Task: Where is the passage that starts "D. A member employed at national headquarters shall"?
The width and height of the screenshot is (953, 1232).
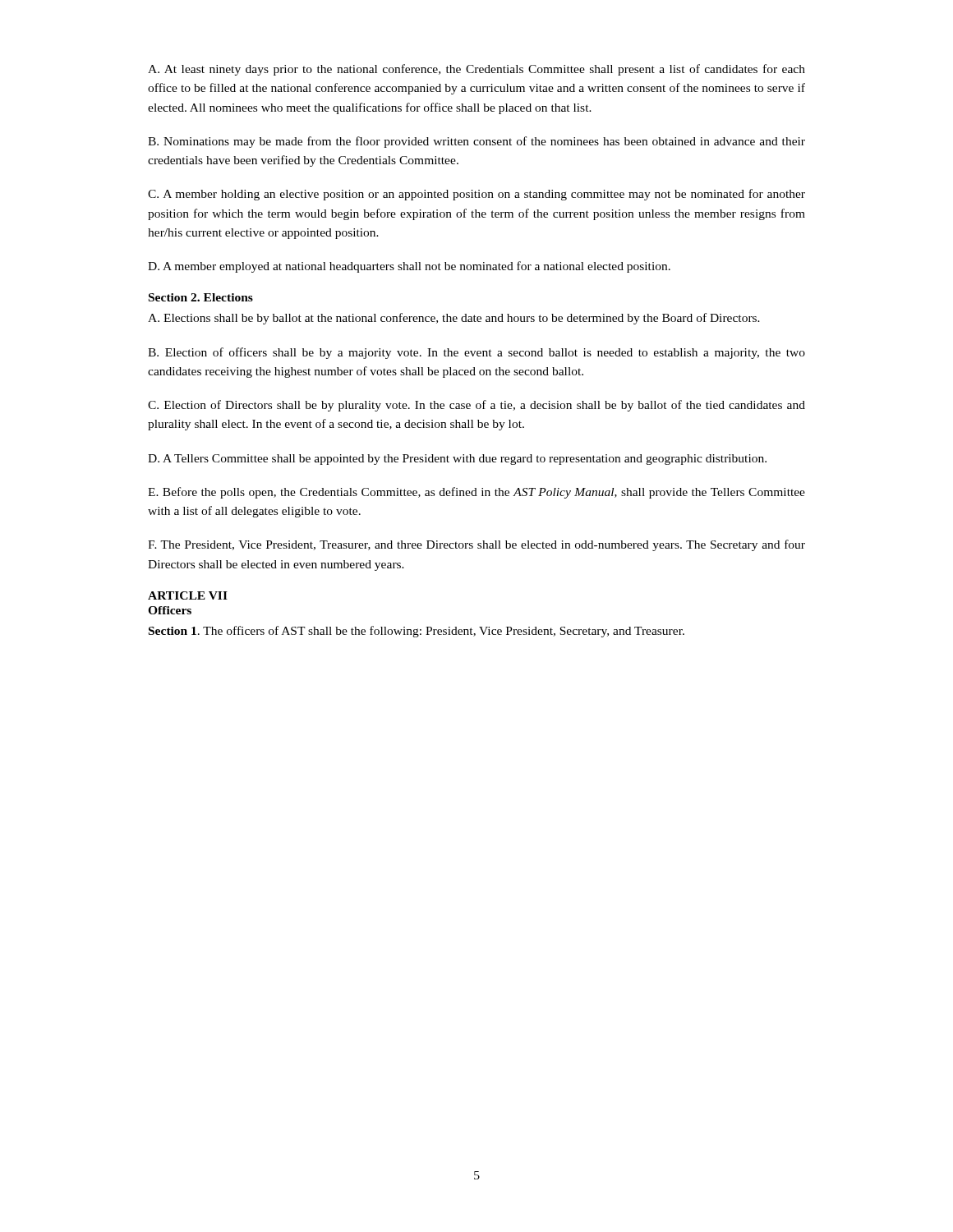Action: click(x=409, y=266)
